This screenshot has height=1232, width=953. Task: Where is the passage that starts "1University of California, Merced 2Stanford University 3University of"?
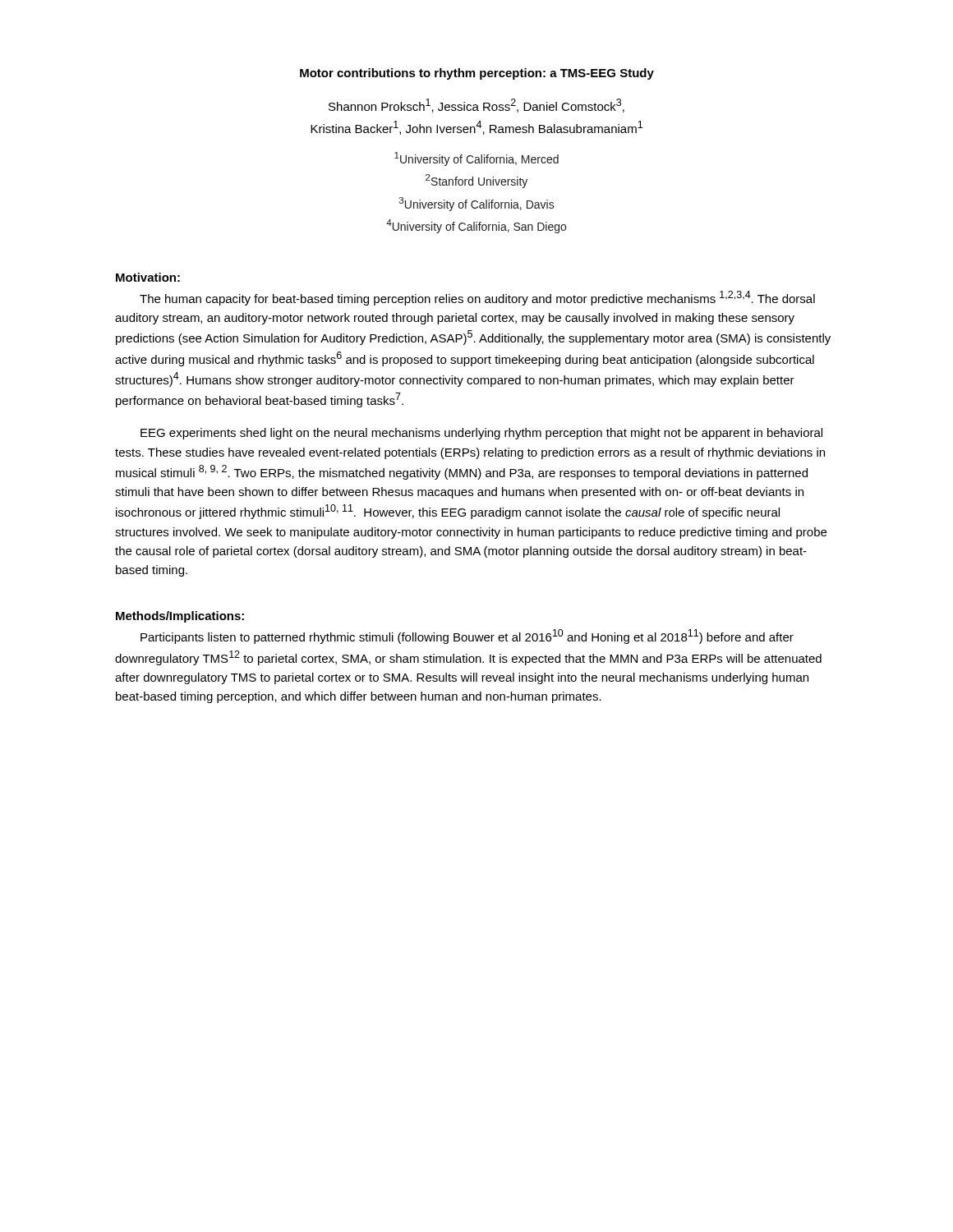476,191
